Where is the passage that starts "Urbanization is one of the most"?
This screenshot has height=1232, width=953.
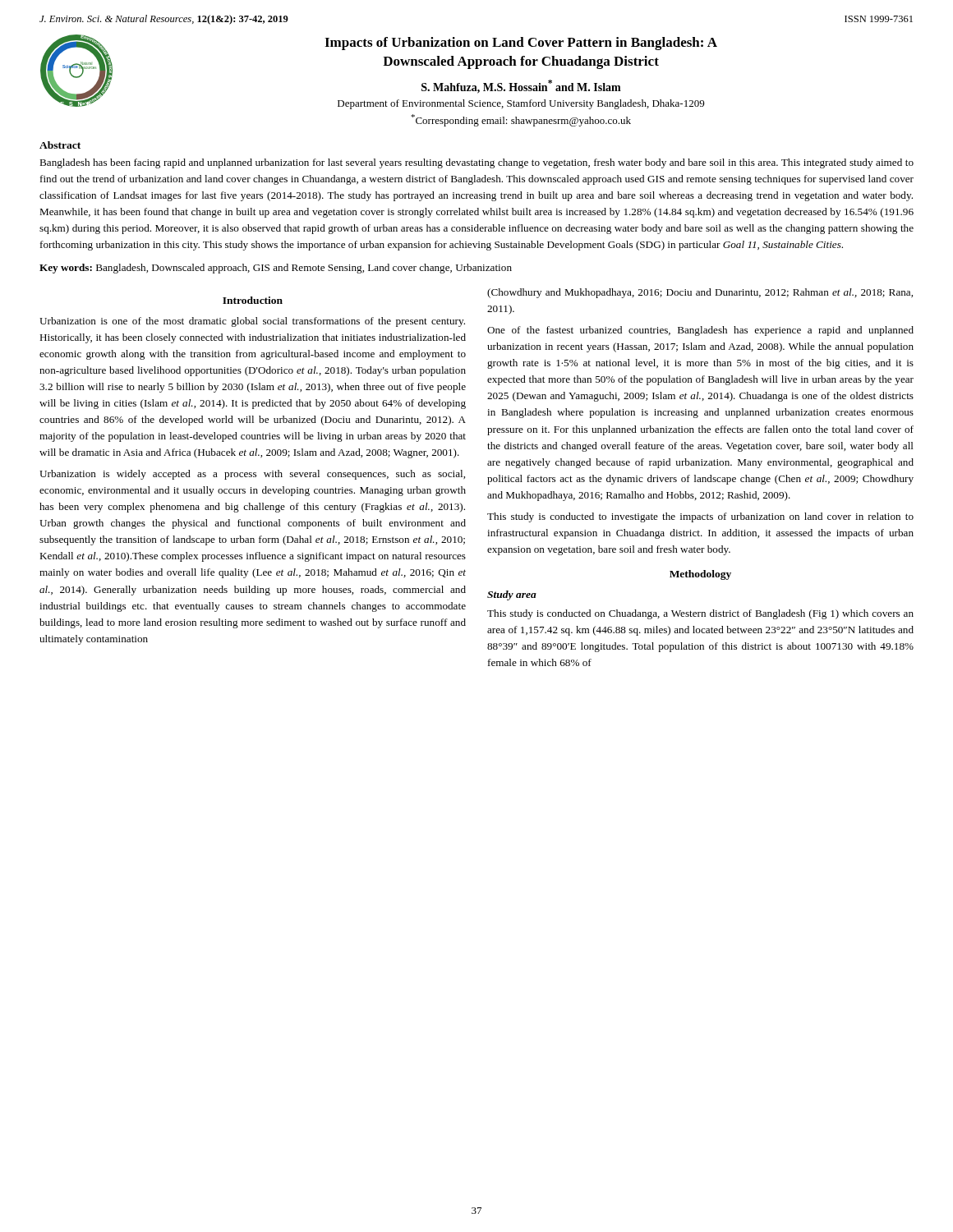(x=253, y=387)
